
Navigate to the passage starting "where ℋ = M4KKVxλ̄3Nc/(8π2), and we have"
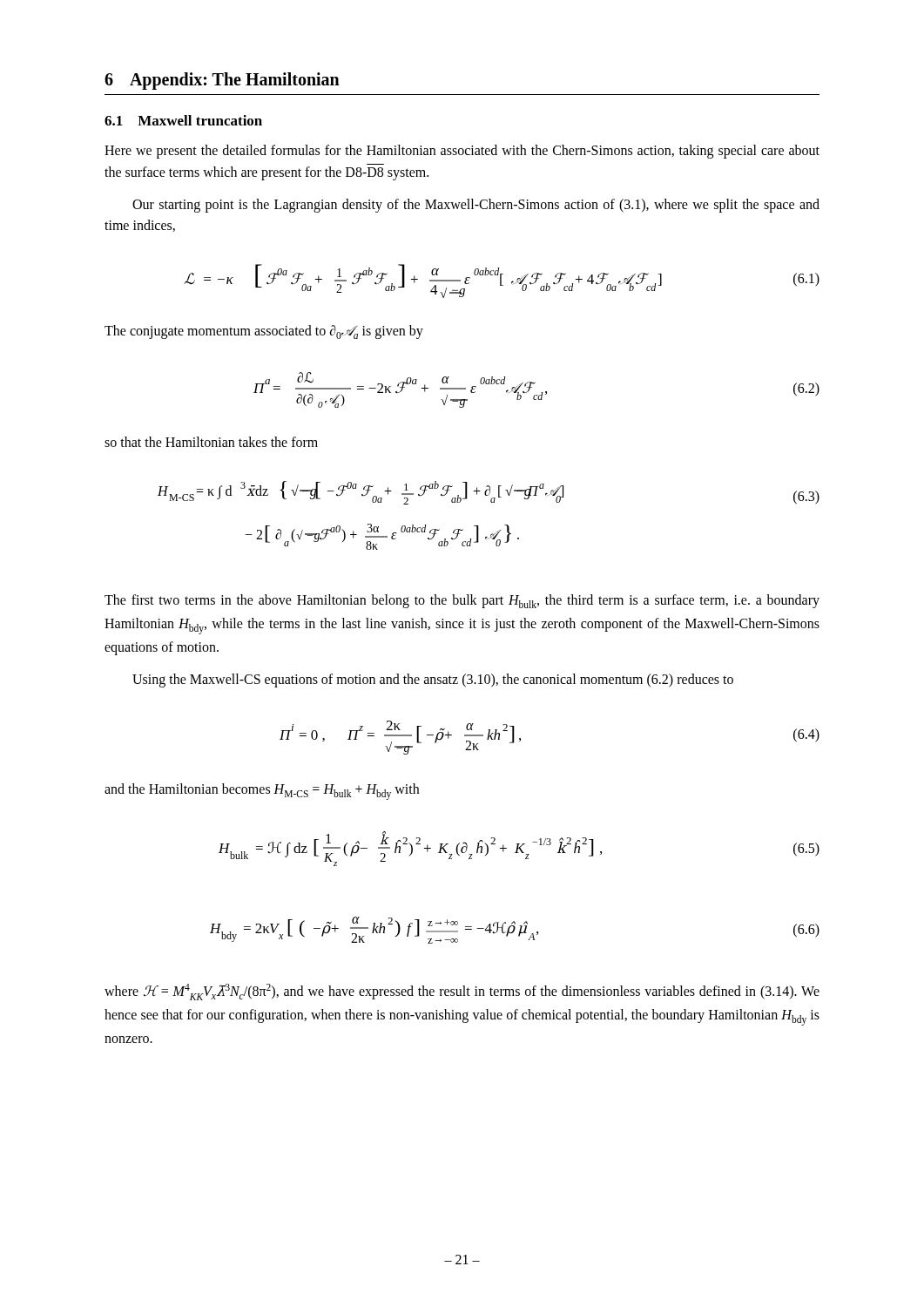[x=462, y=1015]
